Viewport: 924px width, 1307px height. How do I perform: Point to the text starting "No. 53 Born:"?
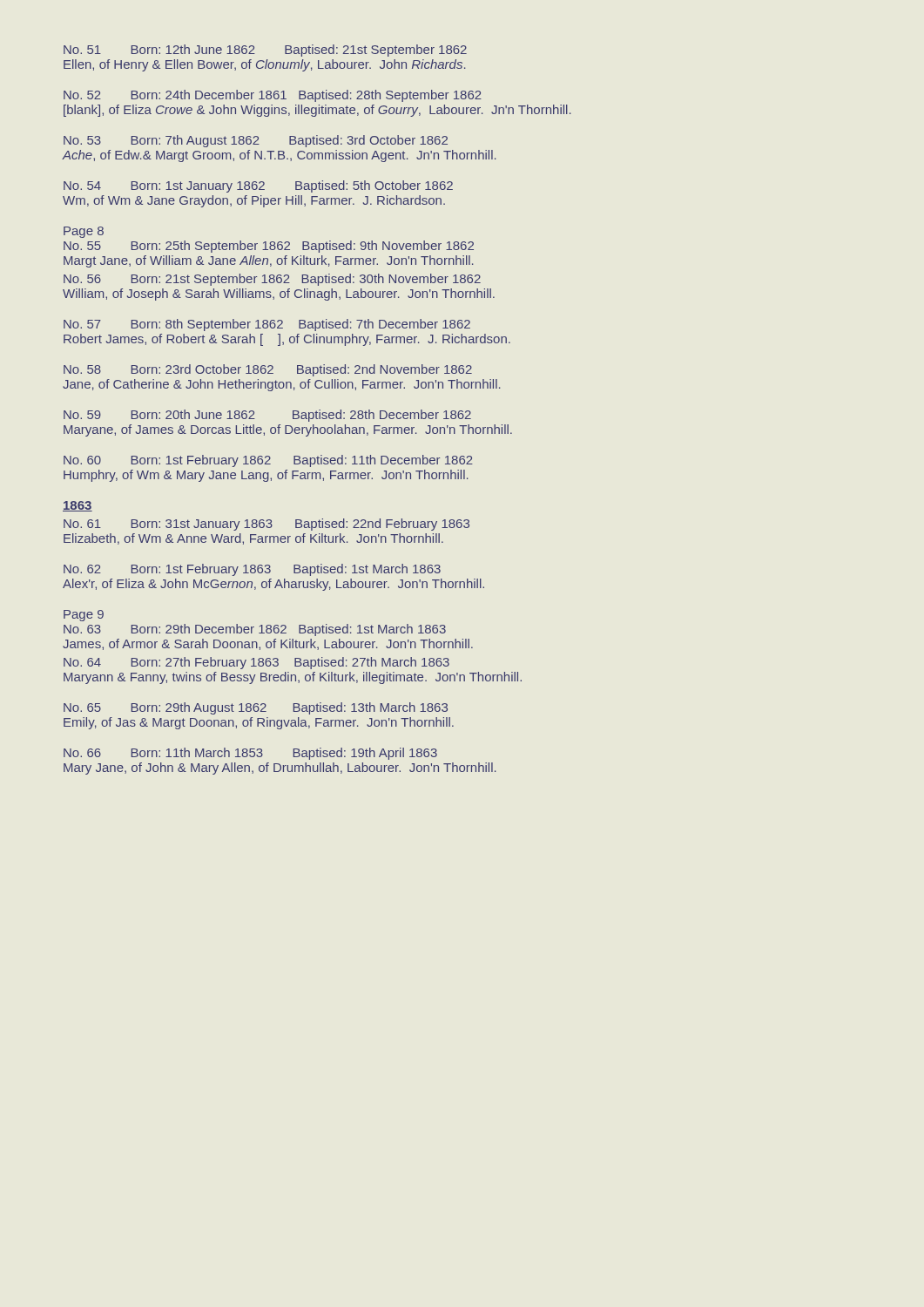pos(462,147)
